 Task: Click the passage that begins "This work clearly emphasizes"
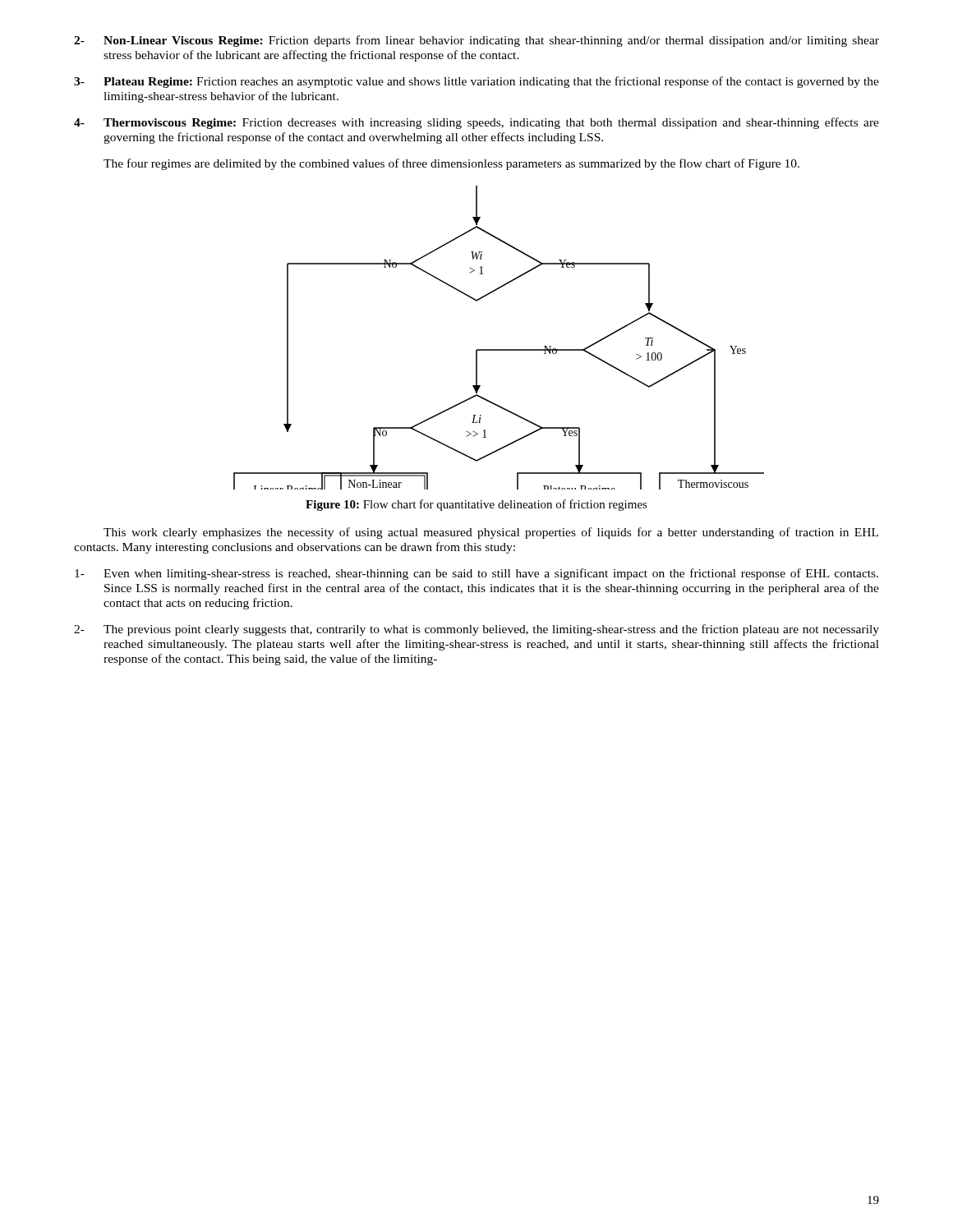click(x=476, y=540)
